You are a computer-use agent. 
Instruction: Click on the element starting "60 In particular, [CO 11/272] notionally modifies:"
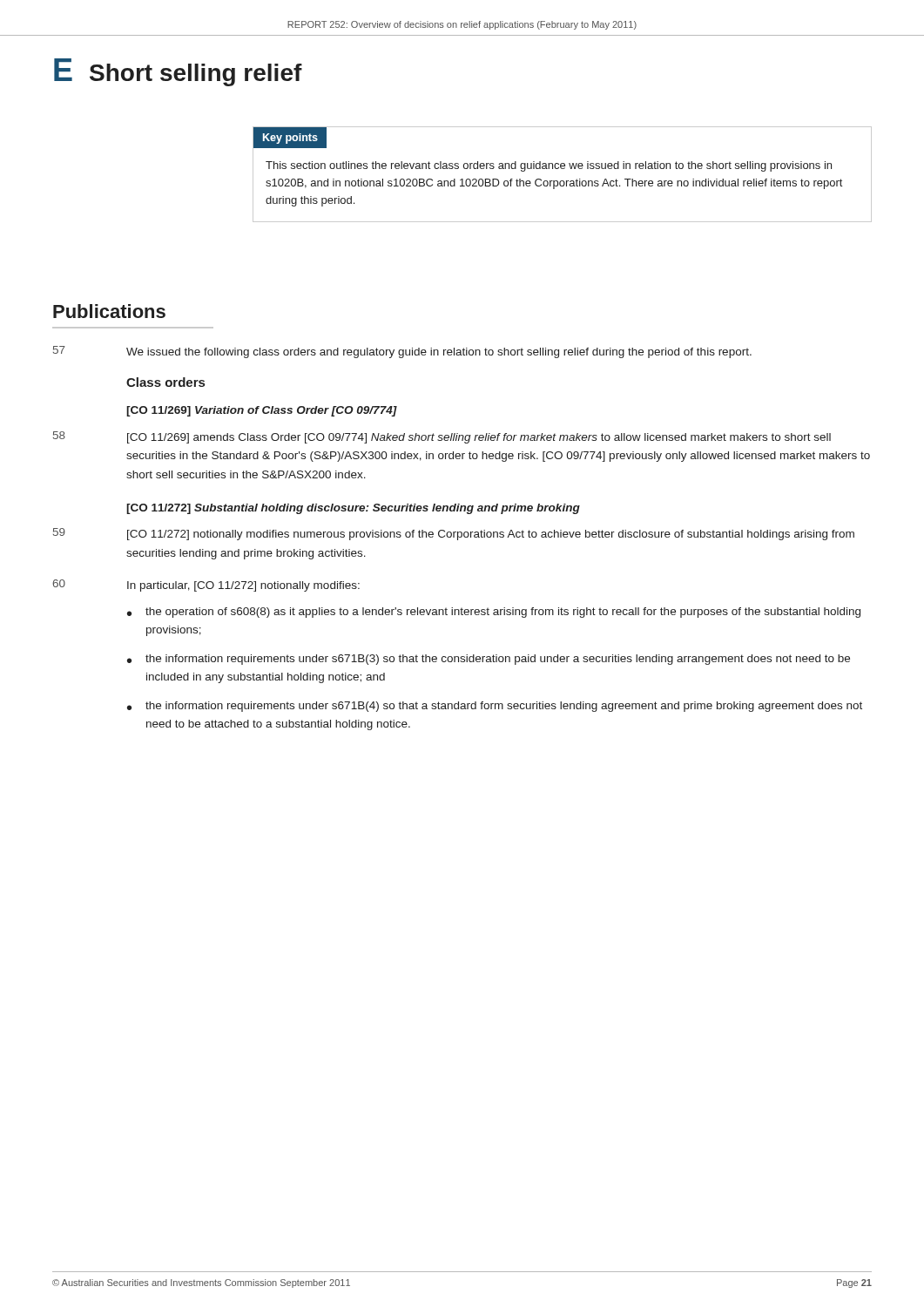click(462, 660)
